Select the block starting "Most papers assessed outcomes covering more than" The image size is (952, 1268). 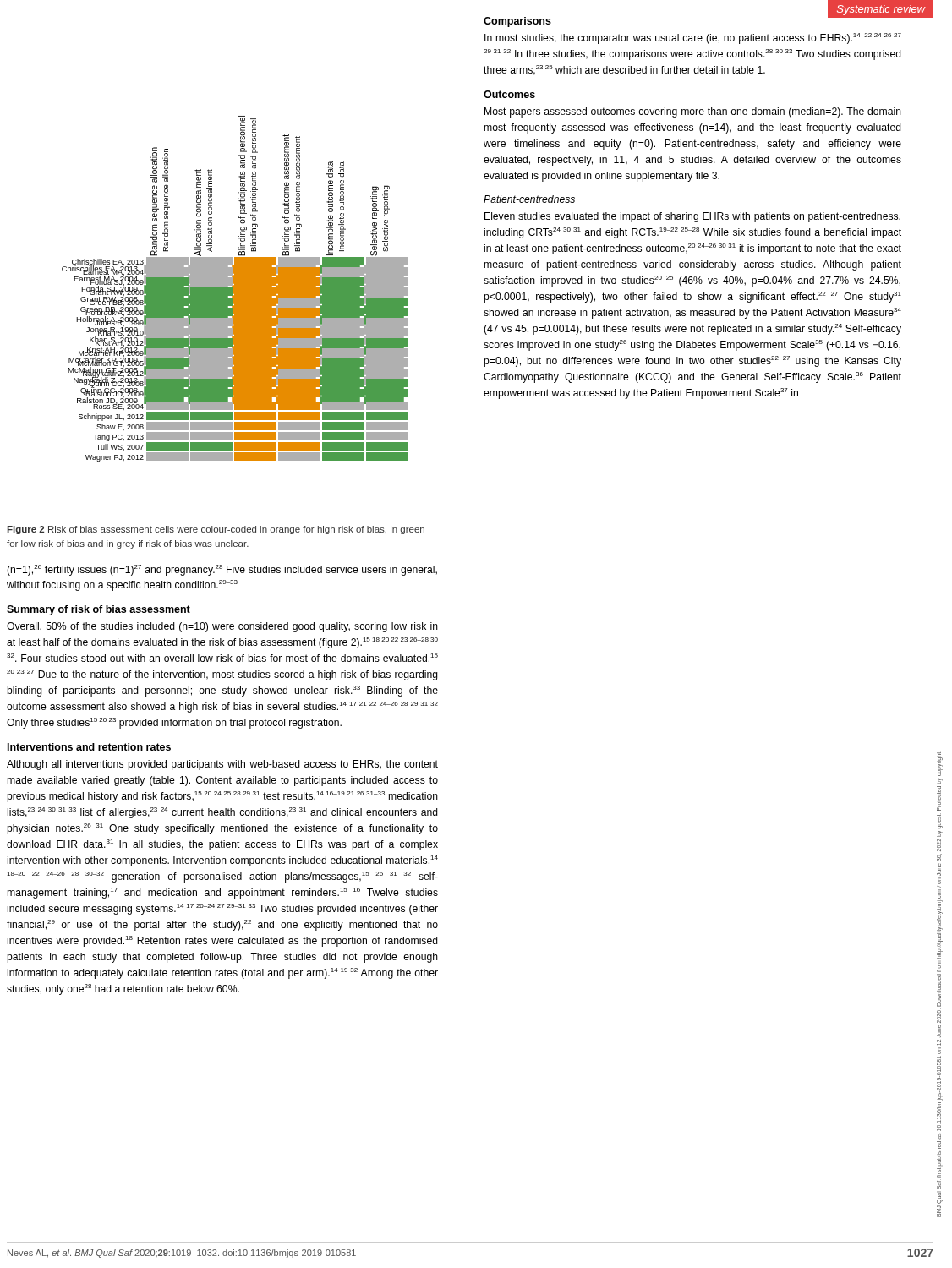[x=692, y=143]
